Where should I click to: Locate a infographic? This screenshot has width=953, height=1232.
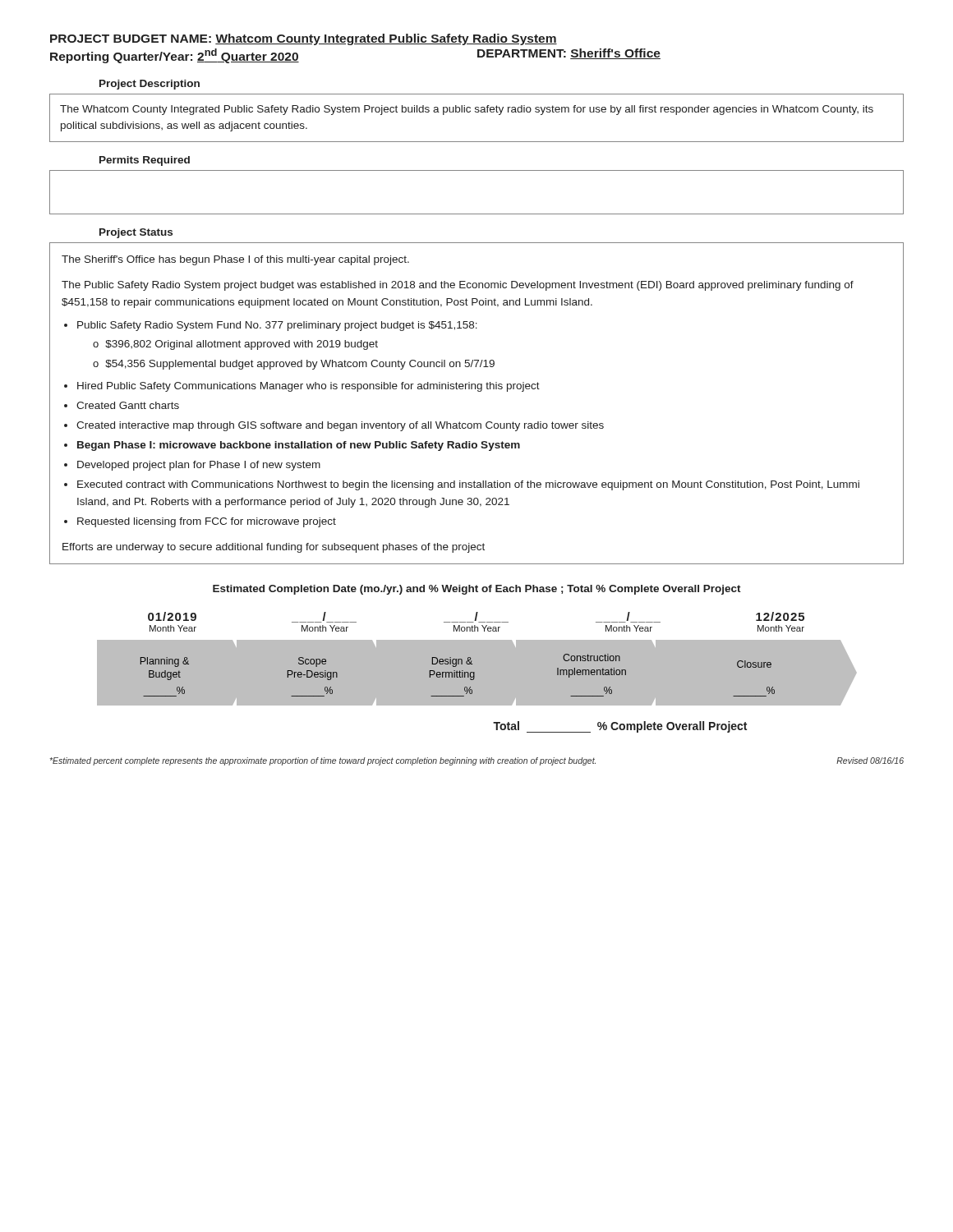476,658
